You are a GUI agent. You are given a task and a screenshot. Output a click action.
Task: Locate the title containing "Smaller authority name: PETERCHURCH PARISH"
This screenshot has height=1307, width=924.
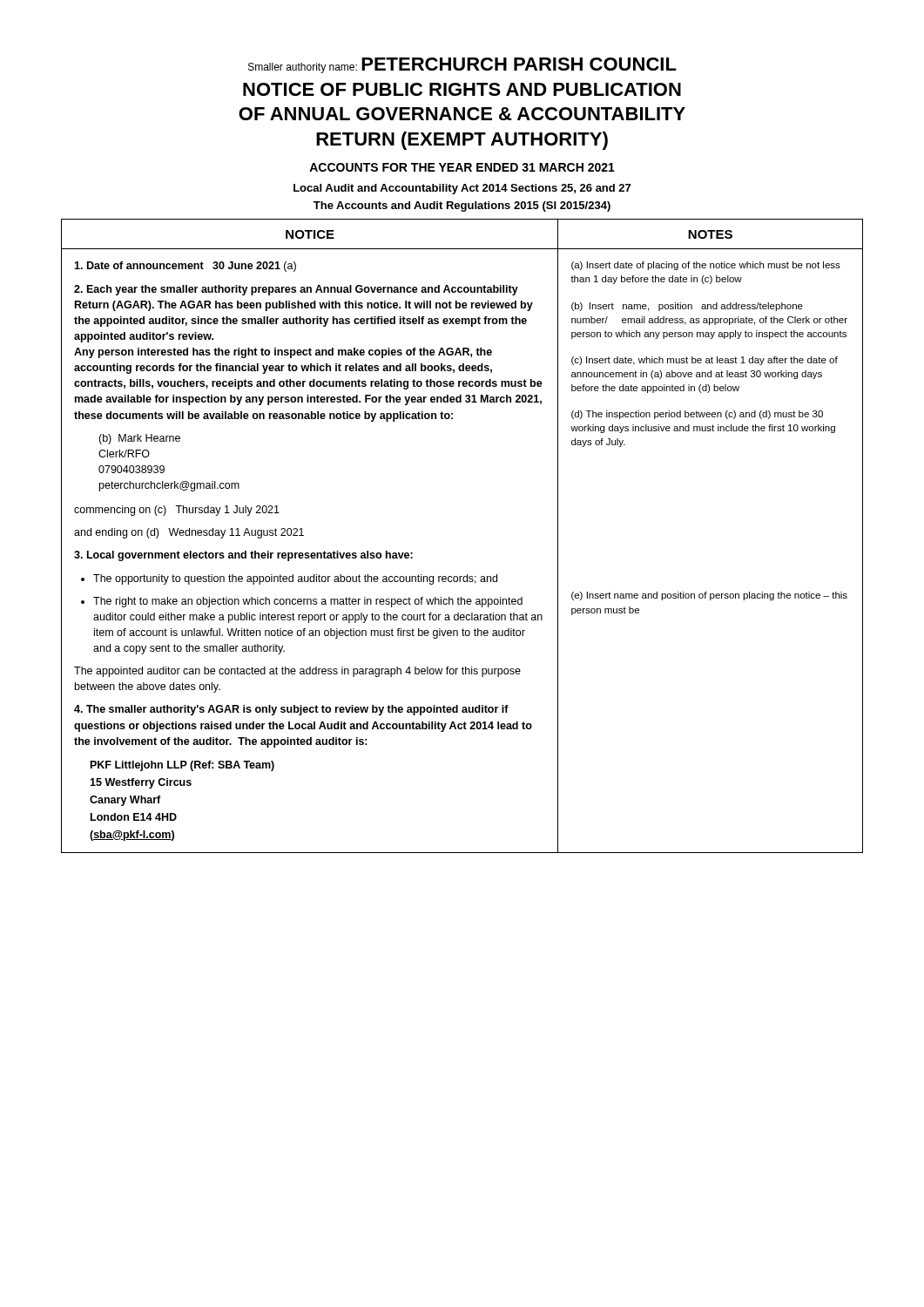pos(462,102)
